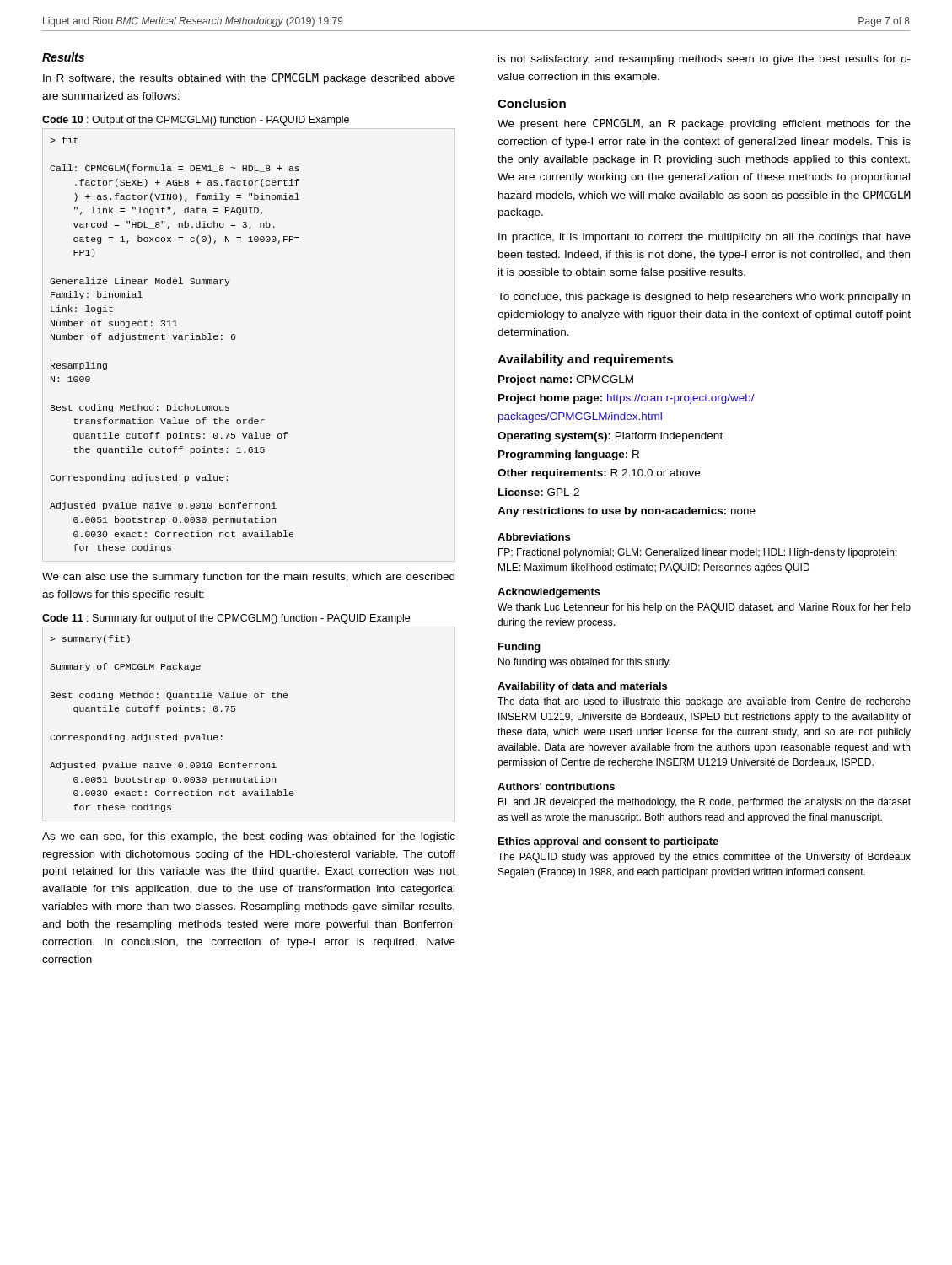The image size is (952, 1265).
Task: Locate the block of text that opens with "BL and JR developed the"
Action: pyautogui.click(x=704, y=810)
